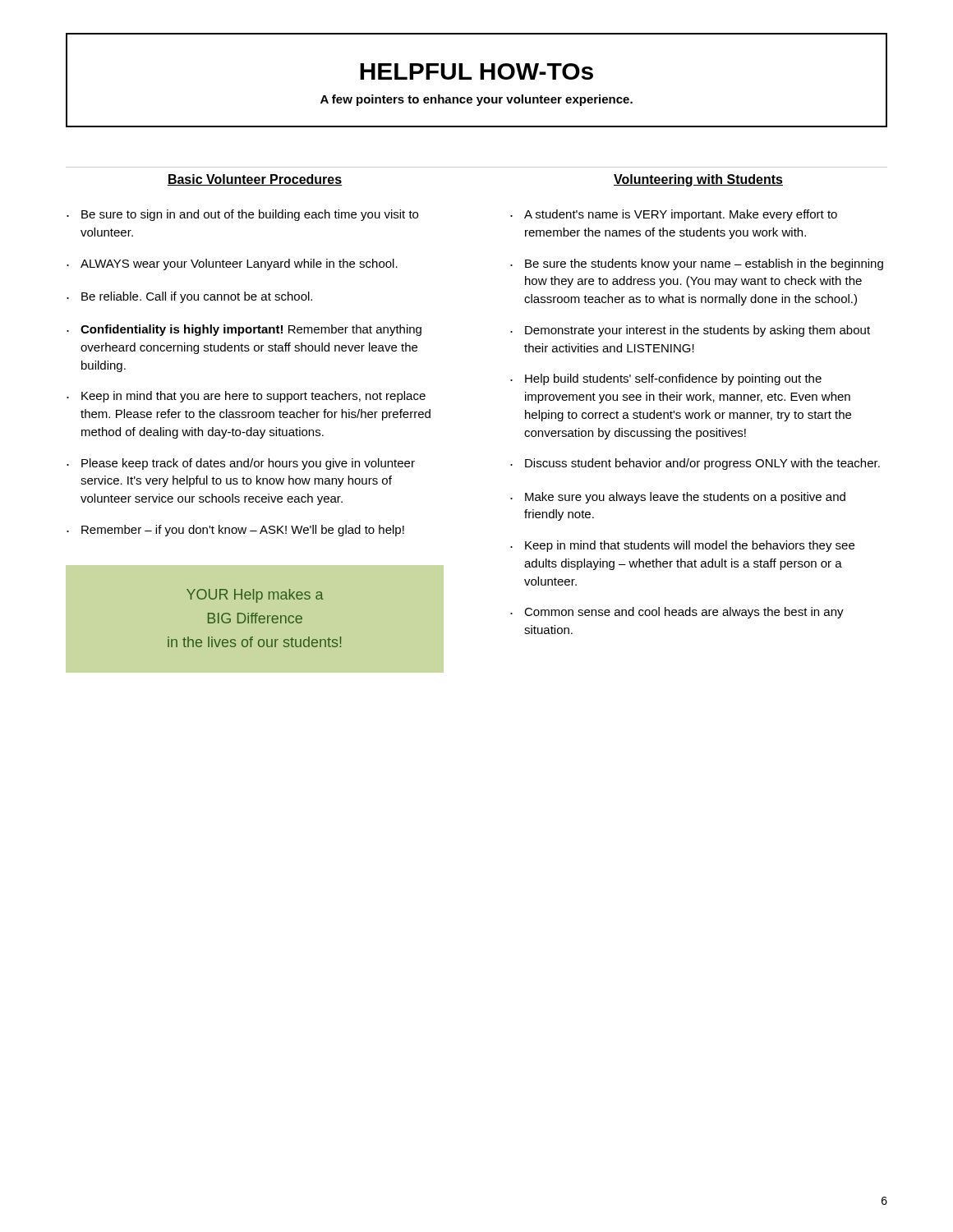Image resolution: width=953 pixels, height=1232 pixels.
Task: Point to the text block starting "· Please keep"
Action: pyautogui.click(x=255, y=481)
